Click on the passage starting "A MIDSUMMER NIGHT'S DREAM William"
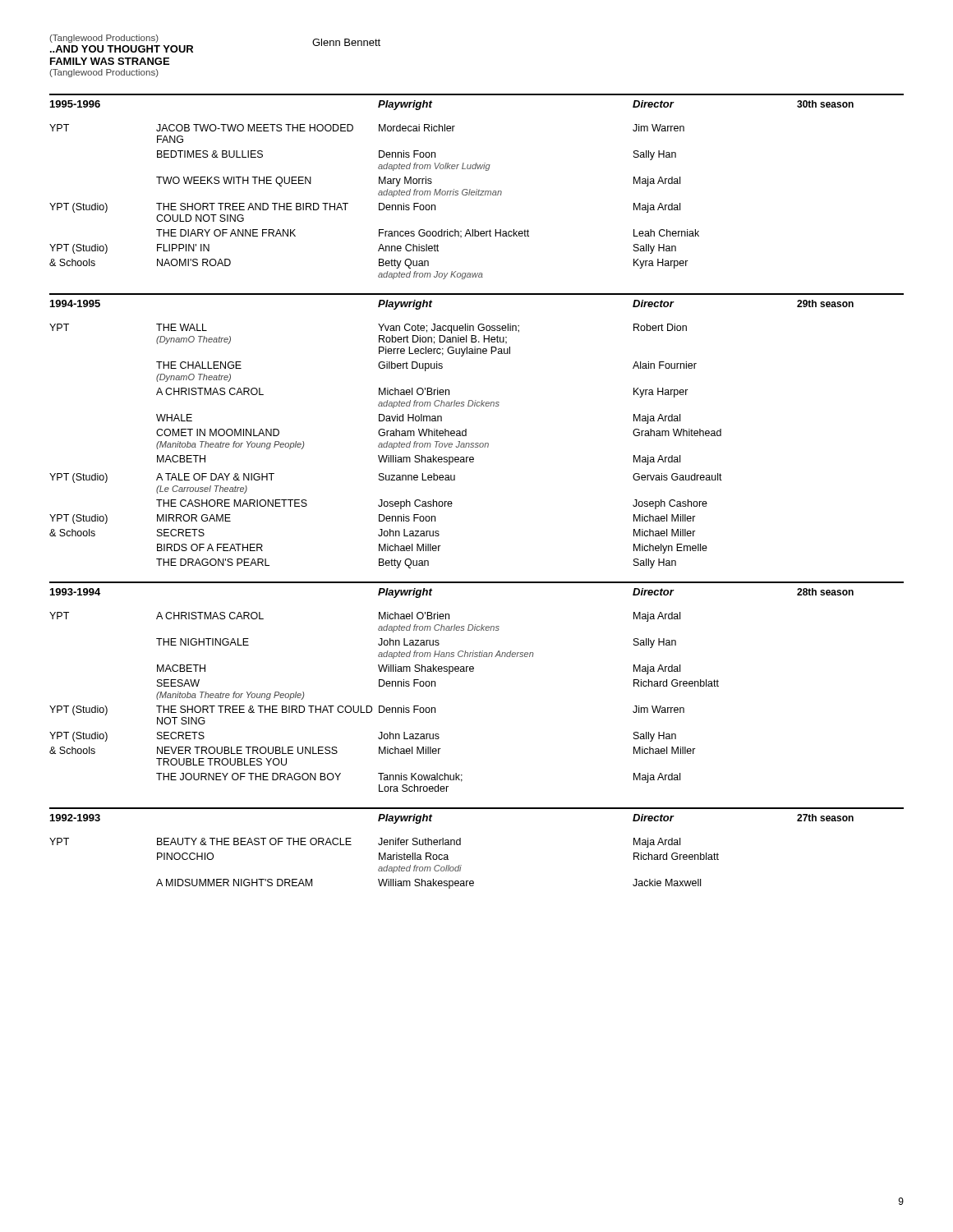Image resolution: width=953 pixels, height=1232 pixels. tap(476, 883)
